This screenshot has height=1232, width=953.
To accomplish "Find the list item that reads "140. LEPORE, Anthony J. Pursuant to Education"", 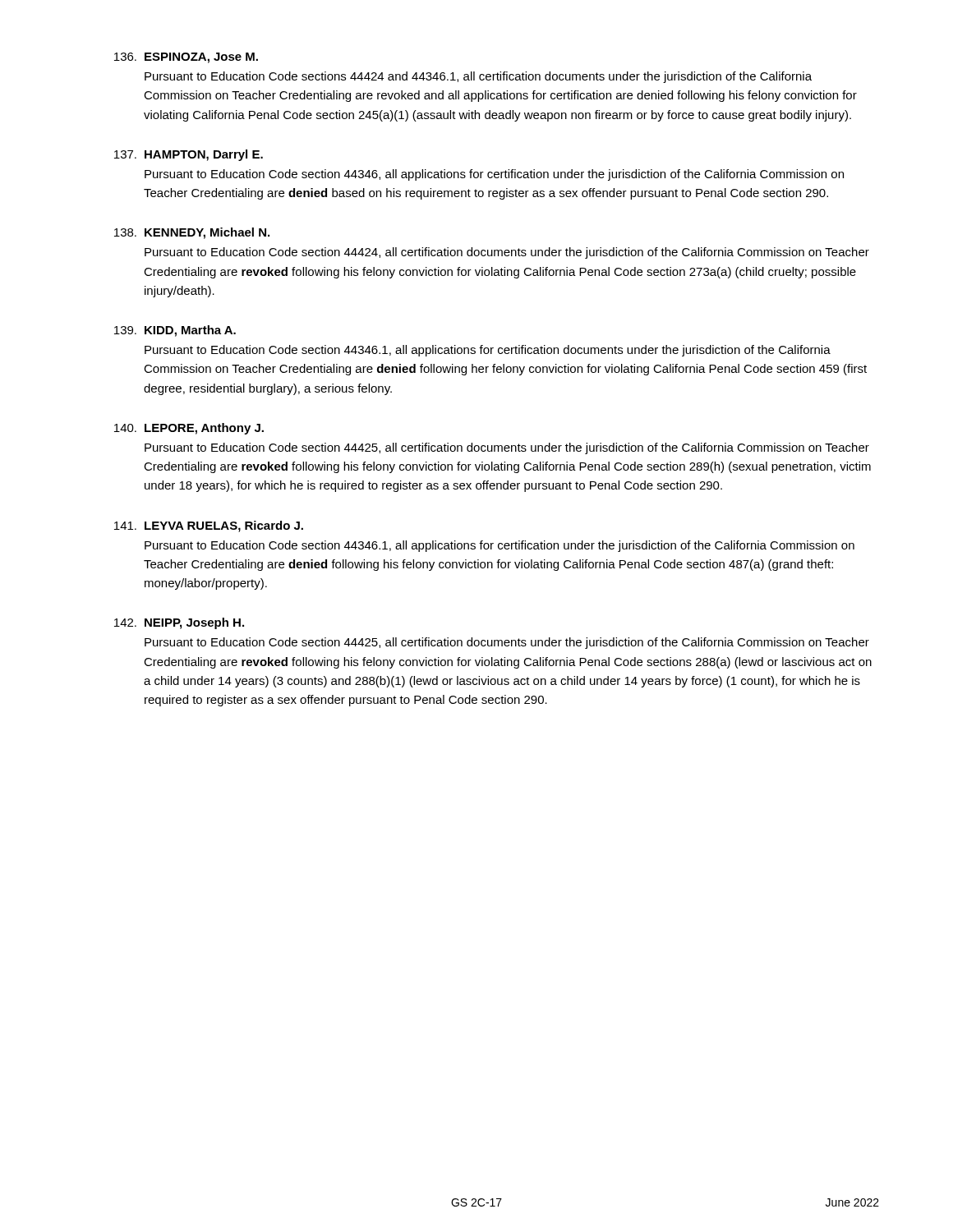I will pyautogui.click(x=489, y=458).
